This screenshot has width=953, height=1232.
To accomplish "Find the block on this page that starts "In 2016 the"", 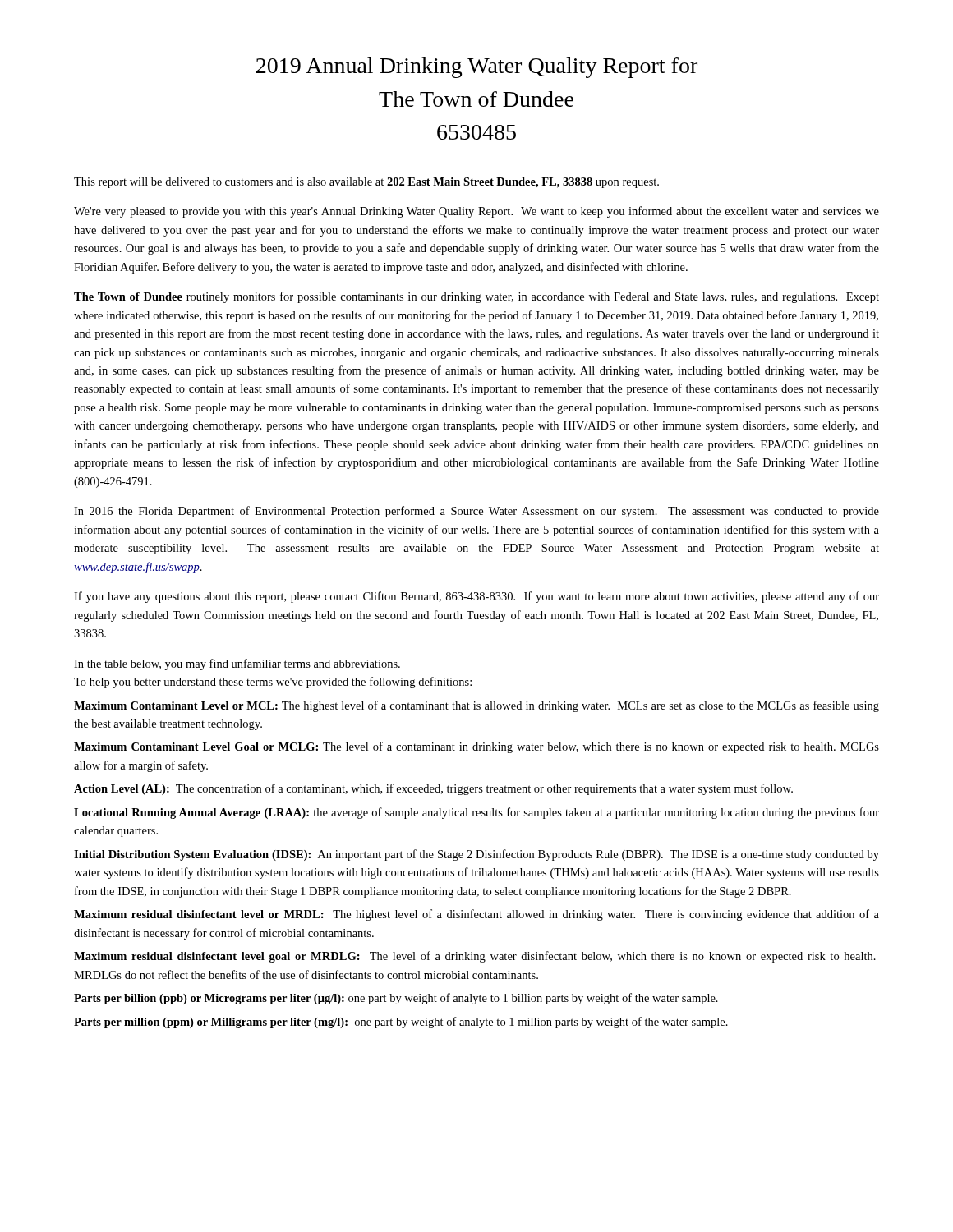I will point(476,539).
